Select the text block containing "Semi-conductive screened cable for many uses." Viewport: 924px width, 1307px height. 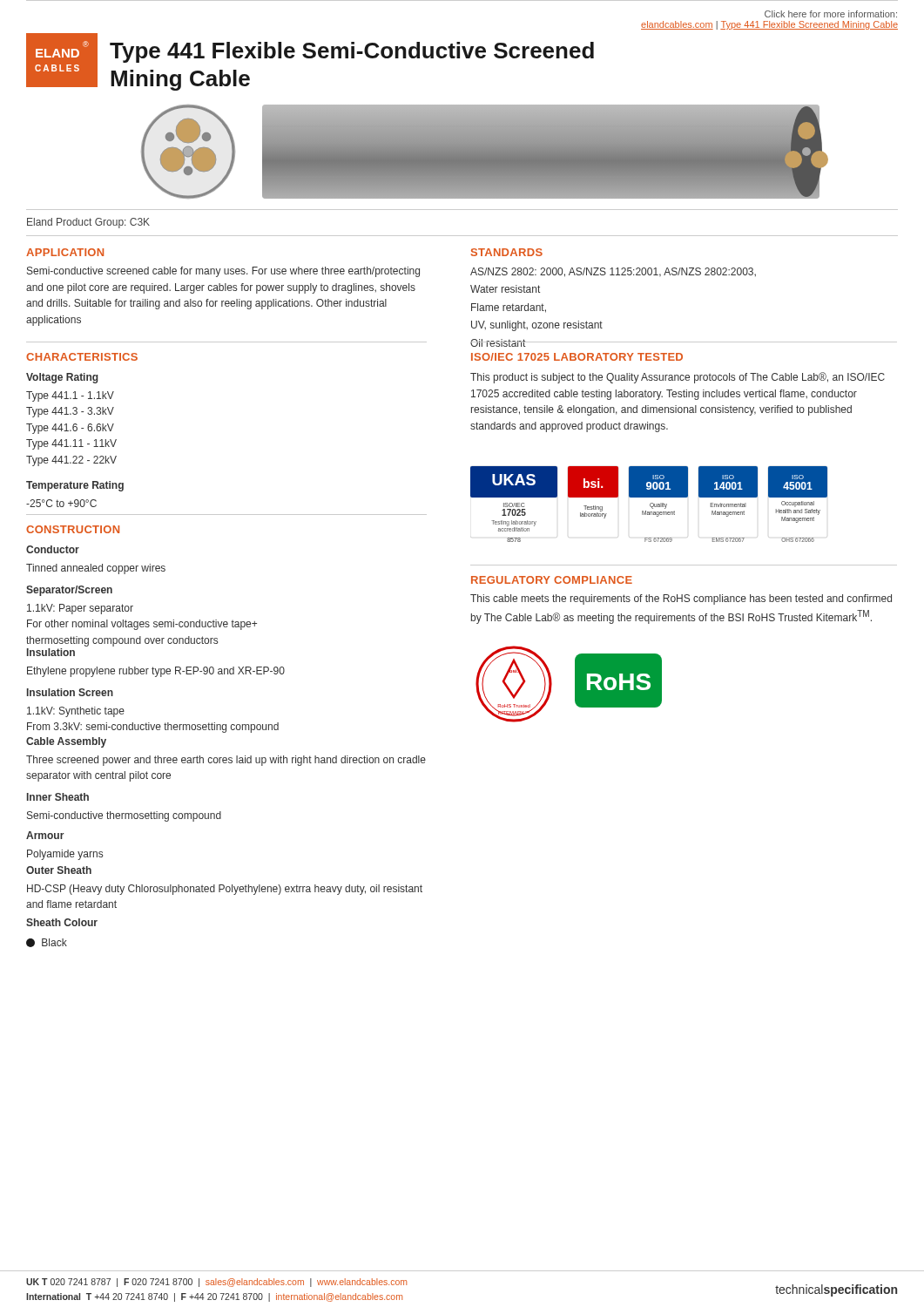(x=223, y=295)
